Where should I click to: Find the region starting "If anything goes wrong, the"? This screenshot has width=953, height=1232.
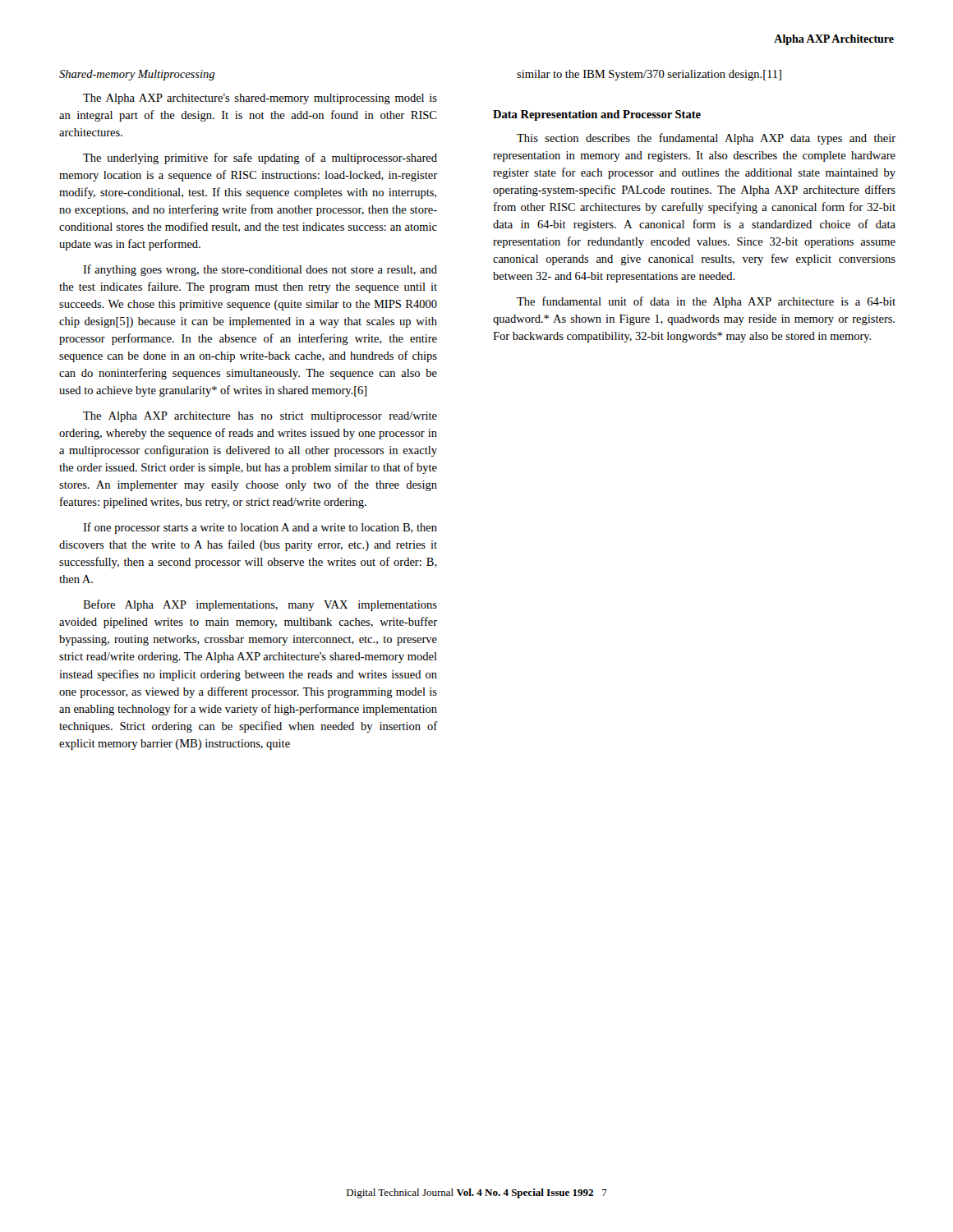248,330
